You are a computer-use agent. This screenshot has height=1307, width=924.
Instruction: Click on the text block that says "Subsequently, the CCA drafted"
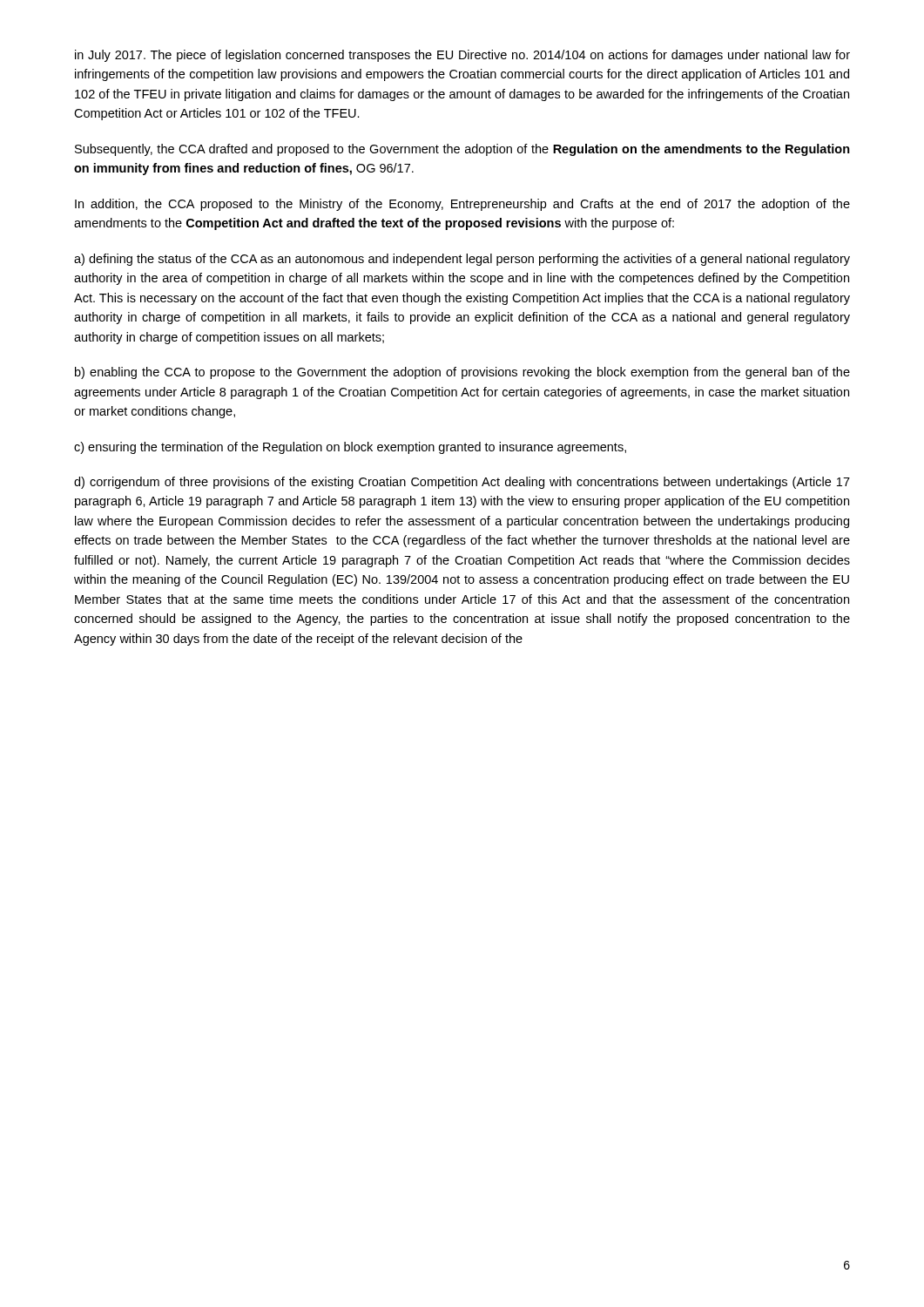pos(462,159)
